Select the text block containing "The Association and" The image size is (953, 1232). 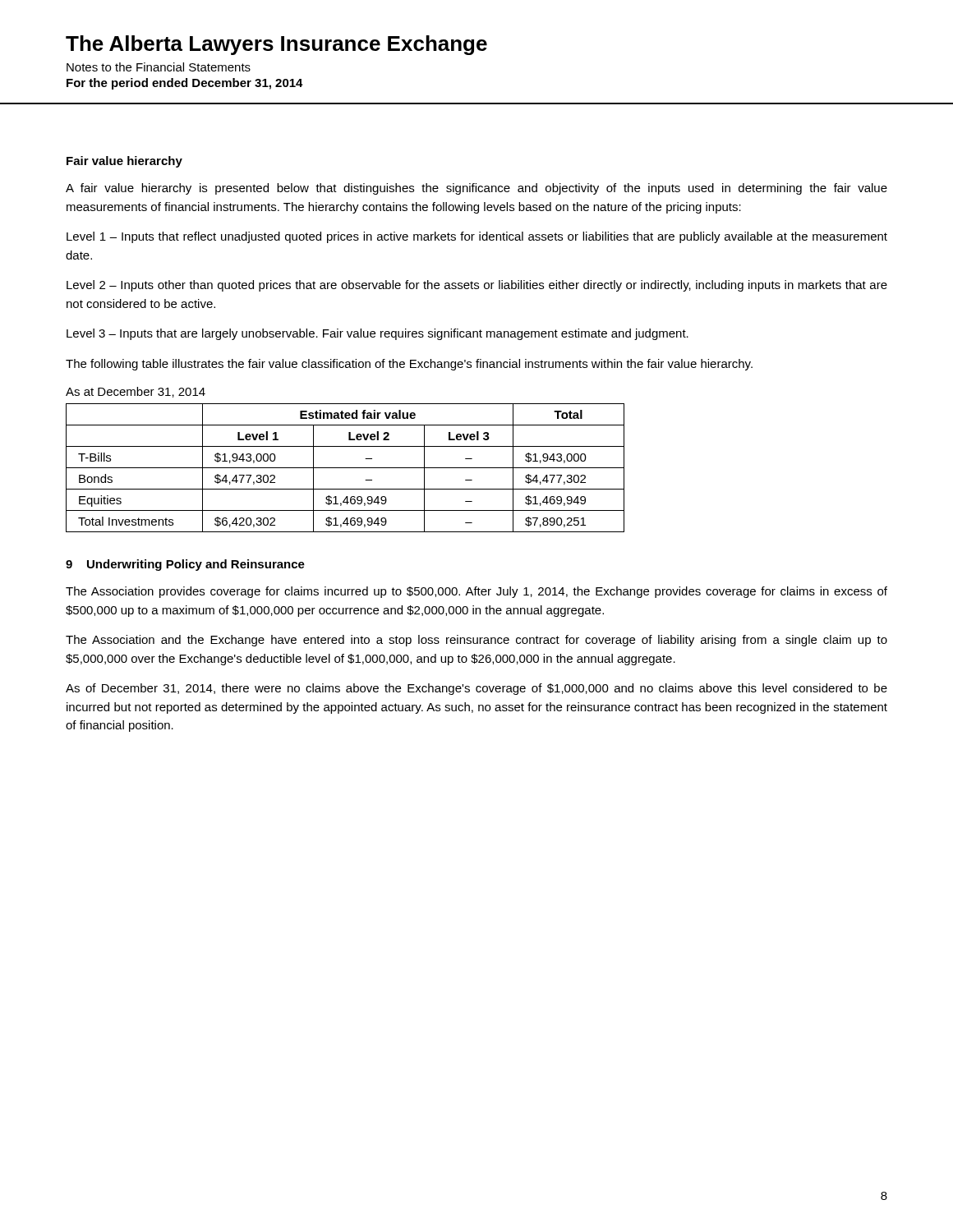click(476, 649)
